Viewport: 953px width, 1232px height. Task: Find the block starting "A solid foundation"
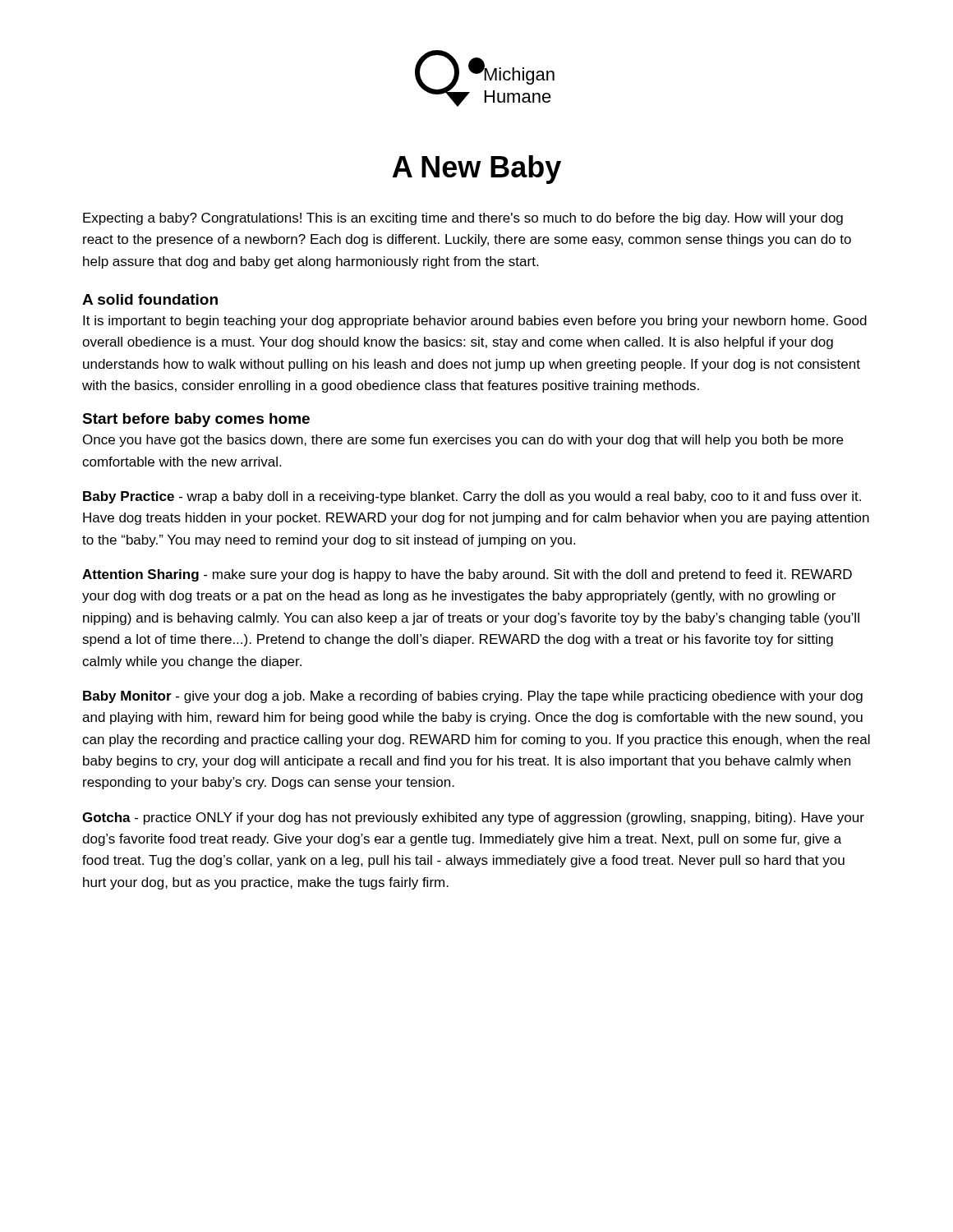pos(150,299)
